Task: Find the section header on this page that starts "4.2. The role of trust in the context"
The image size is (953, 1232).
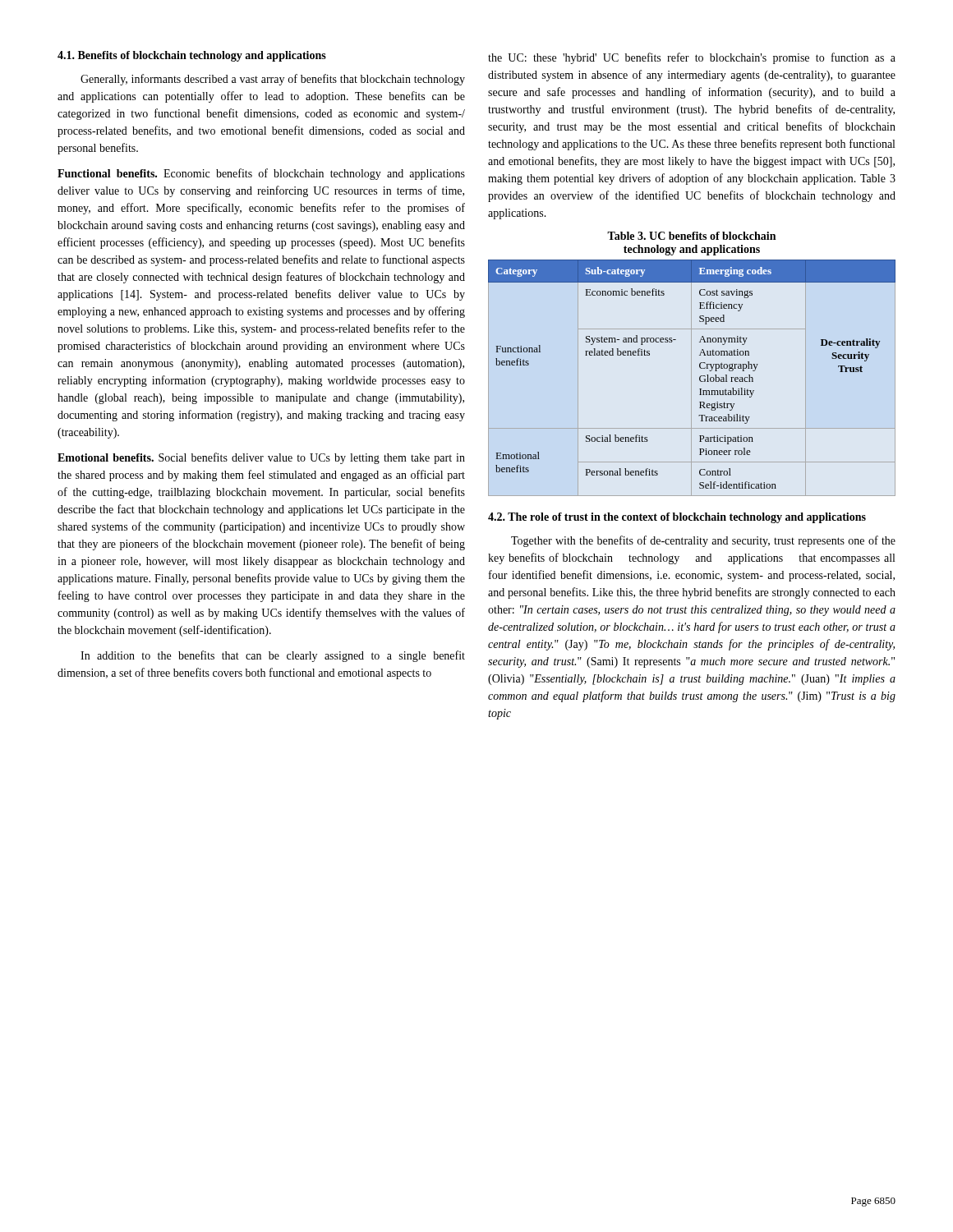Action: pos(677,517)
